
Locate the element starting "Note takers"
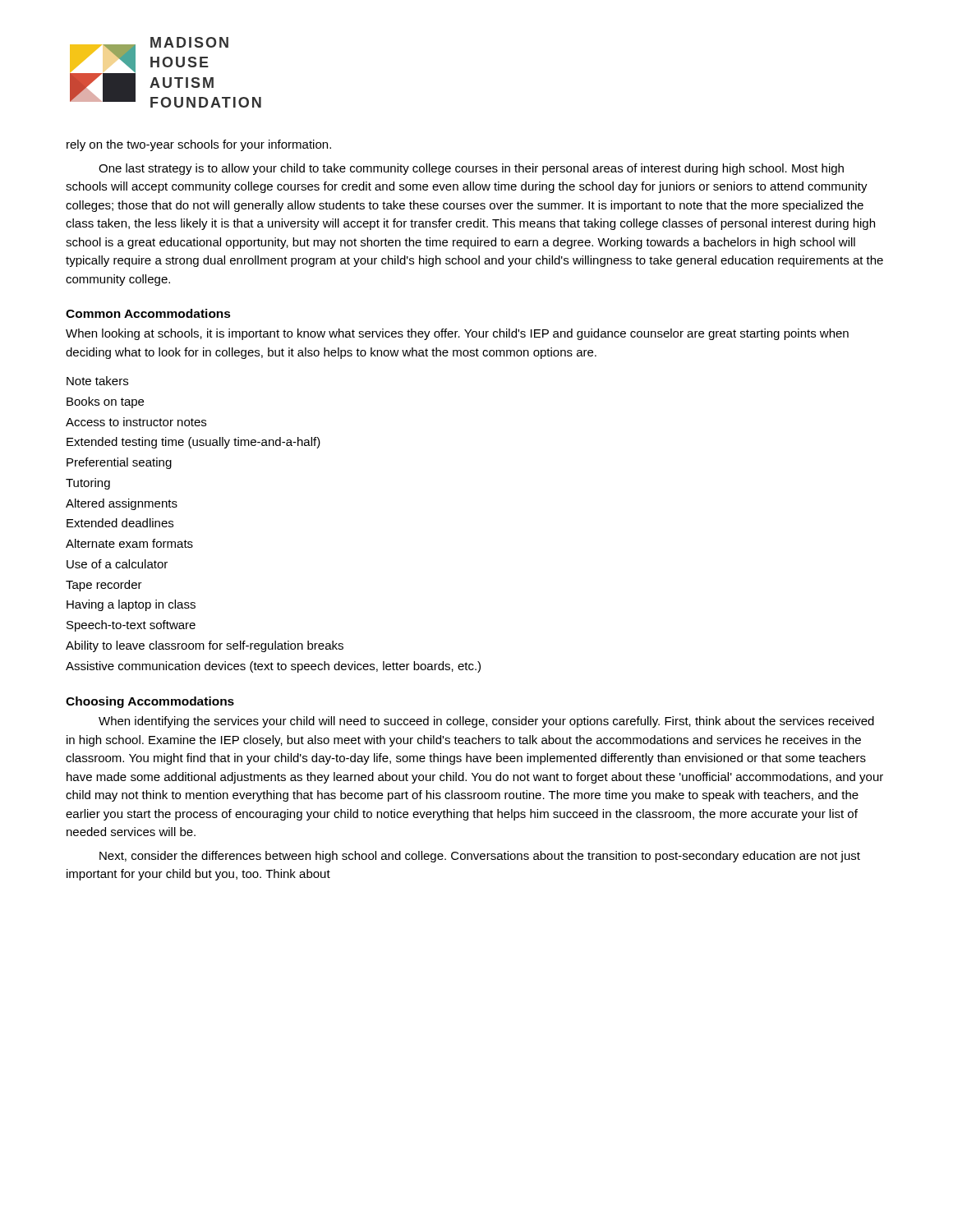click(x=97, y=381)
